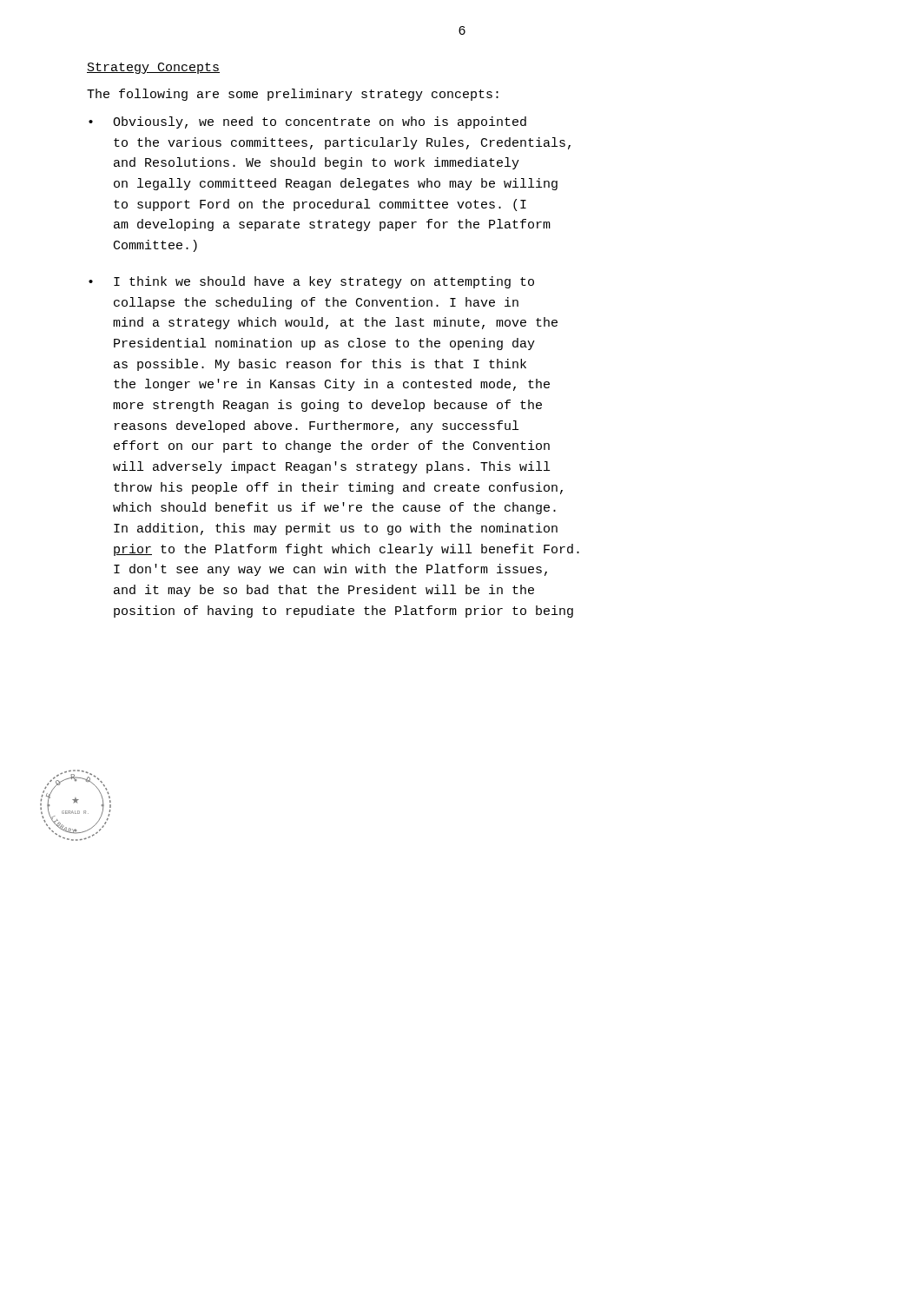Screen dimensions: 1303x924
Task: Select the list item that says "• I think we should have a"
Action: click(x=334, y=446)
